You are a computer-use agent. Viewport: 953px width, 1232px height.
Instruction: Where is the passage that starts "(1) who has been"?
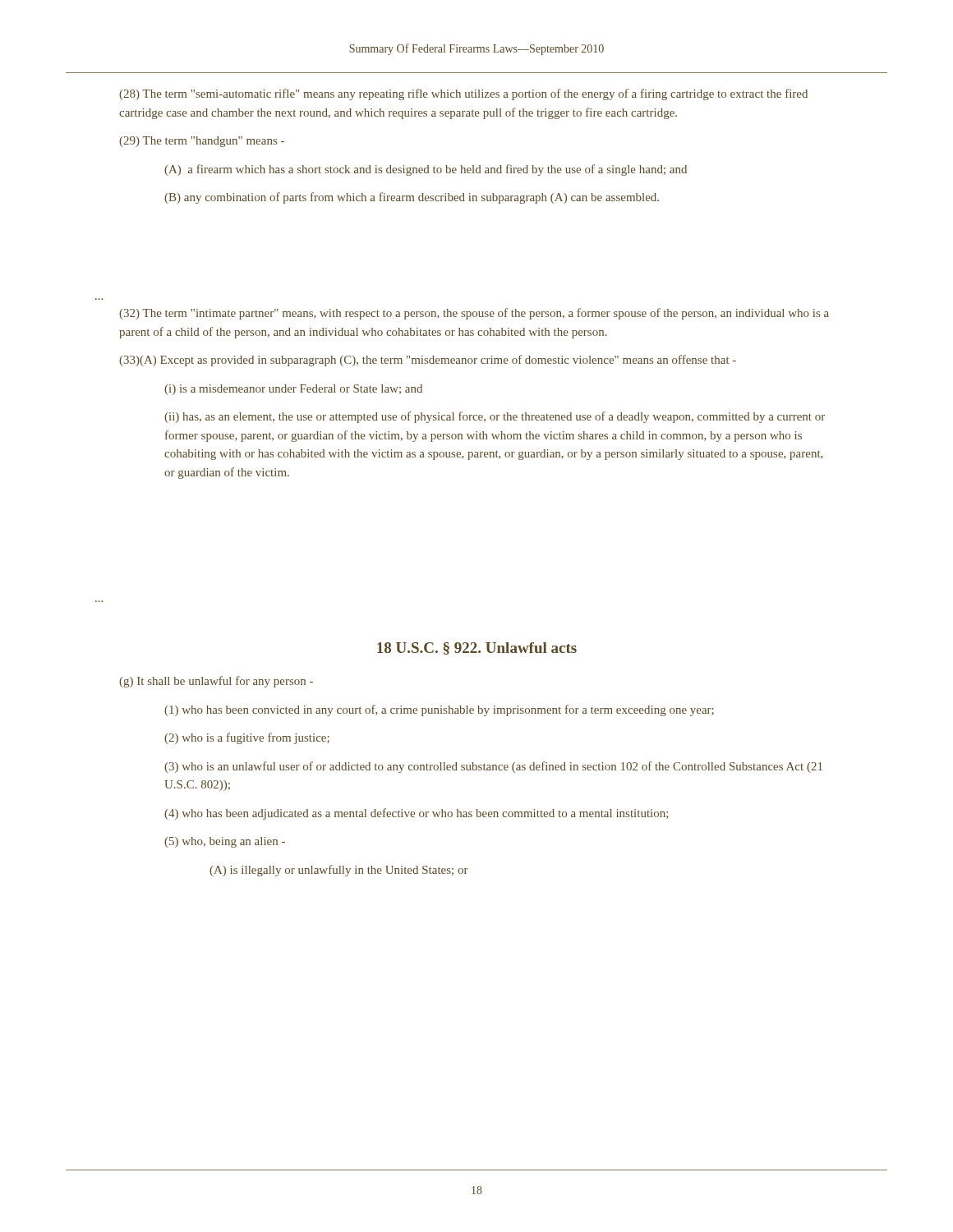pos(439,709)
